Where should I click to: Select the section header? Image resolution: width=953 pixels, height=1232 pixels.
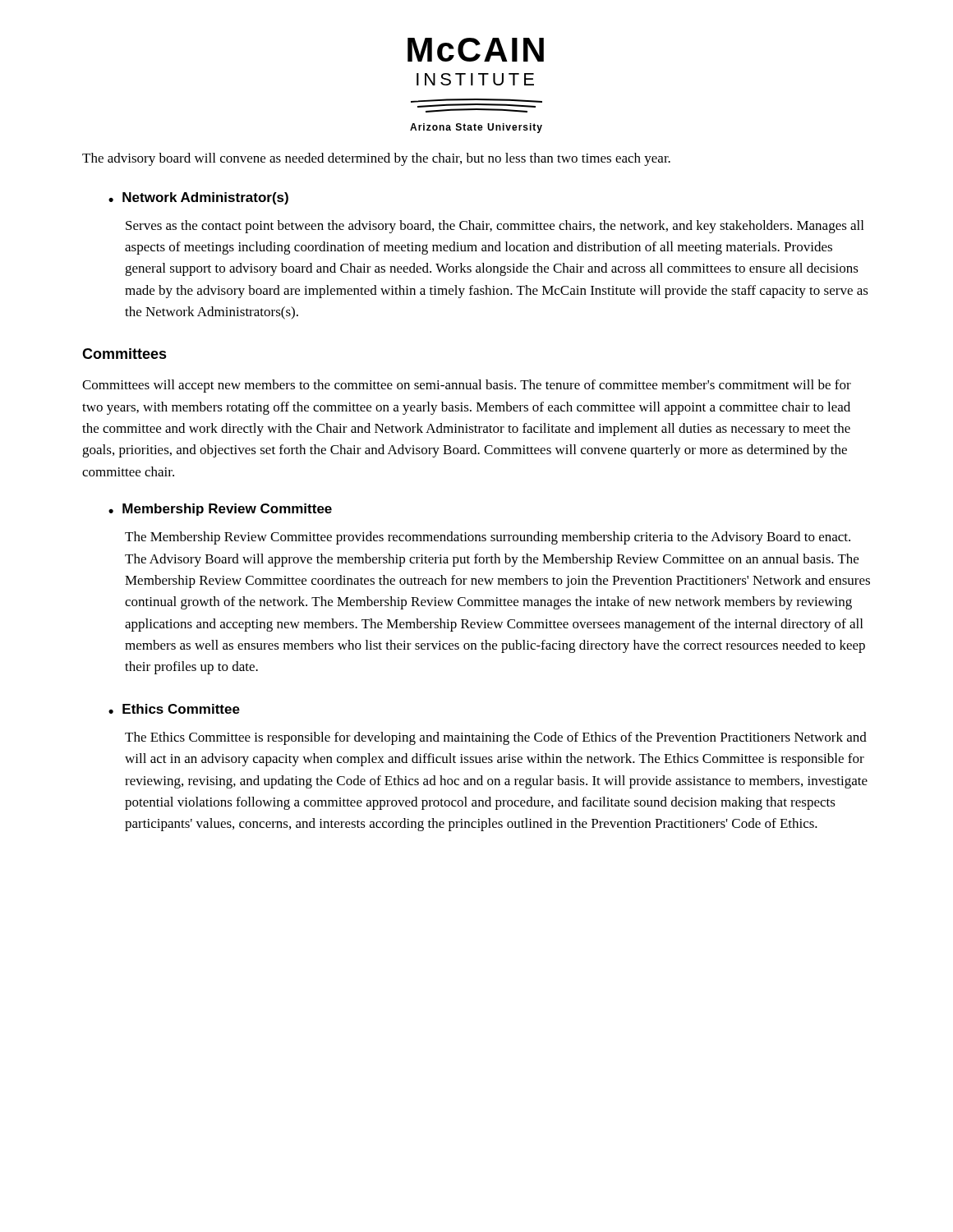[x=124, y=354]
